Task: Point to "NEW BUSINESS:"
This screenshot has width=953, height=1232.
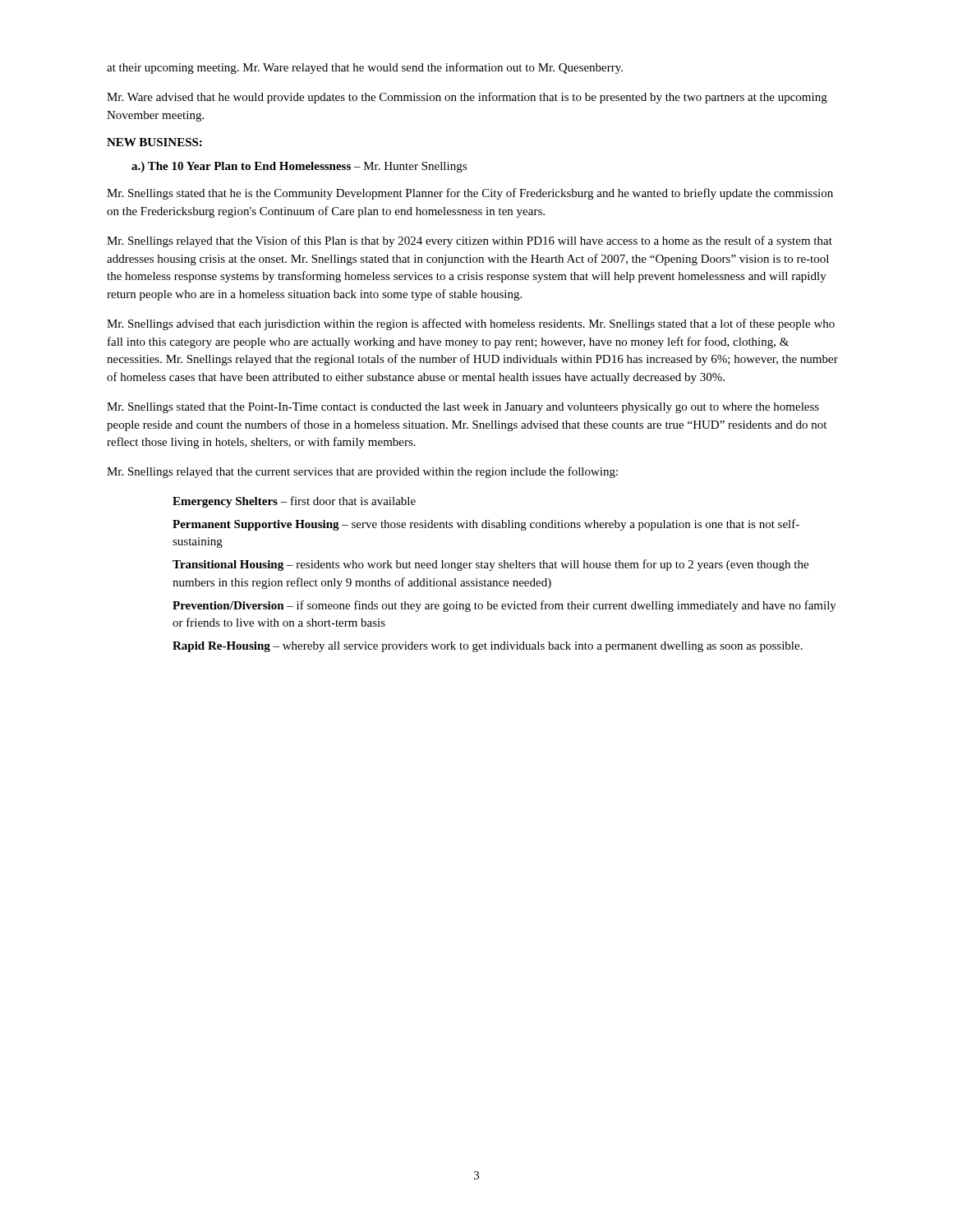Action: (x=155, y=142)
